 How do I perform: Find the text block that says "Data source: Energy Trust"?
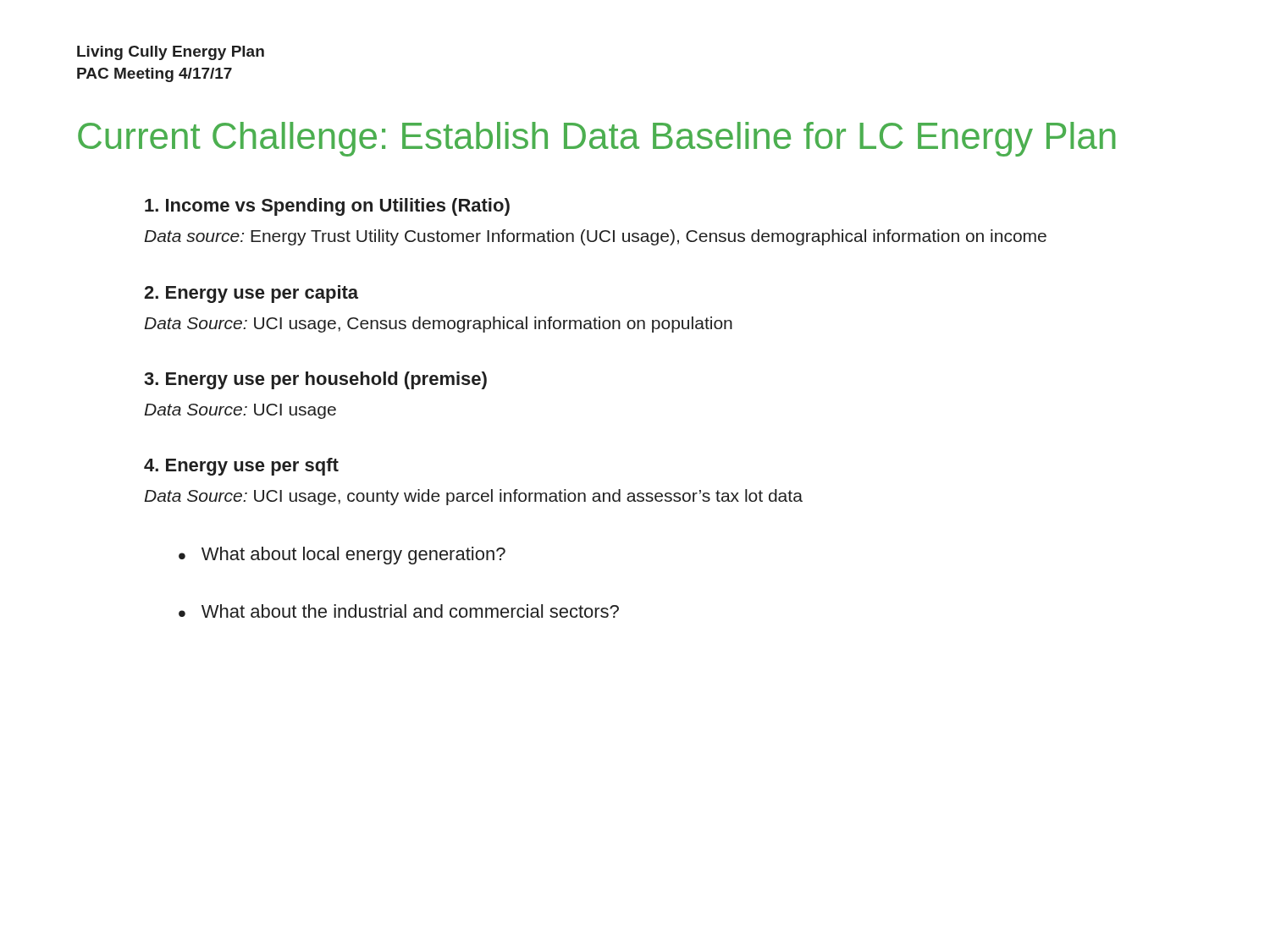[669, 236]
